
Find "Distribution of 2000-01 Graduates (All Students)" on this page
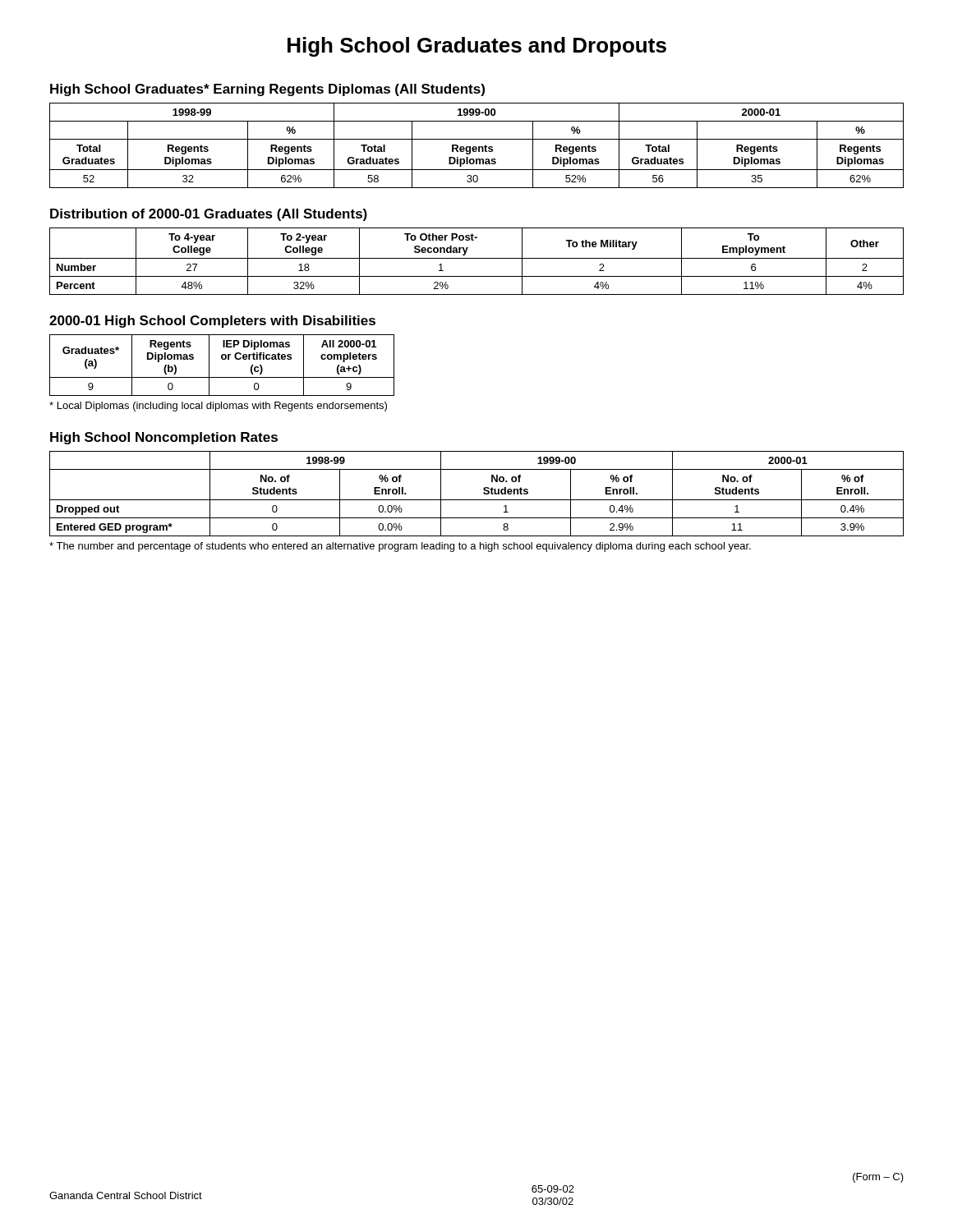(x=209, y=215)
